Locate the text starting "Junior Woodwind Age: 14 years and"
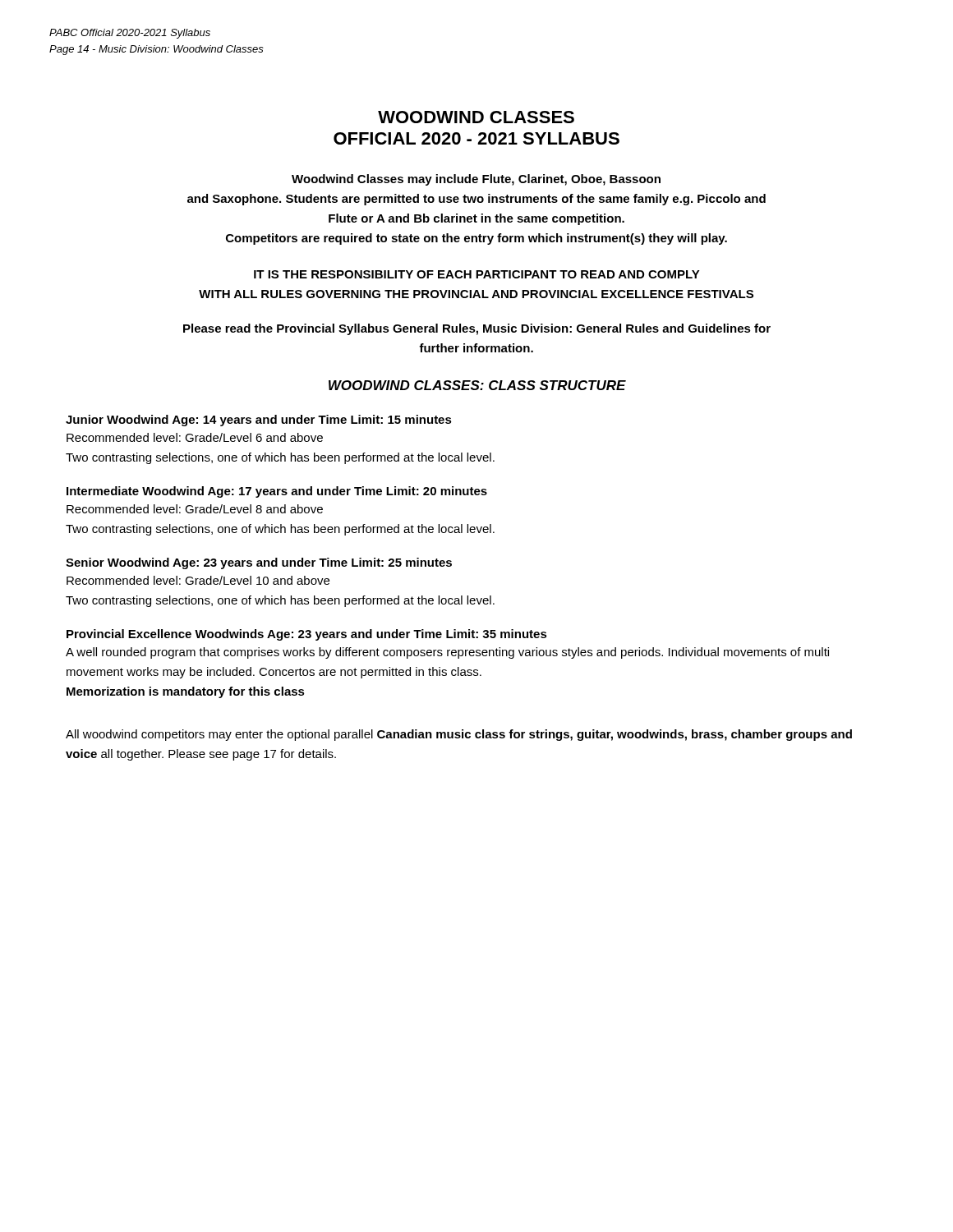Image resolution: width=953 pixels, height=1232 pixels. 259,421
